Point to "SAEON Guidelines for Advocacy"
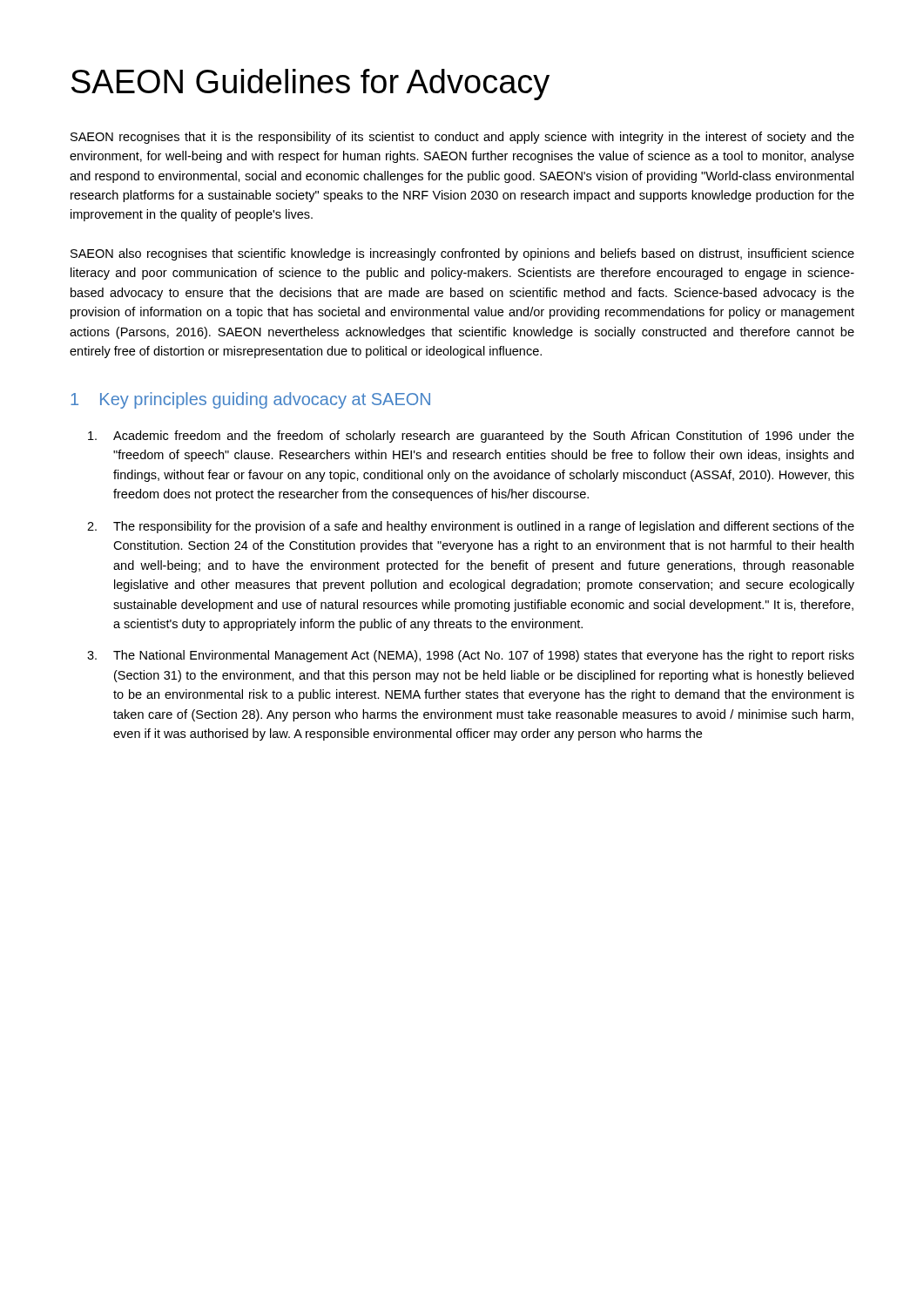 (310, 82)
